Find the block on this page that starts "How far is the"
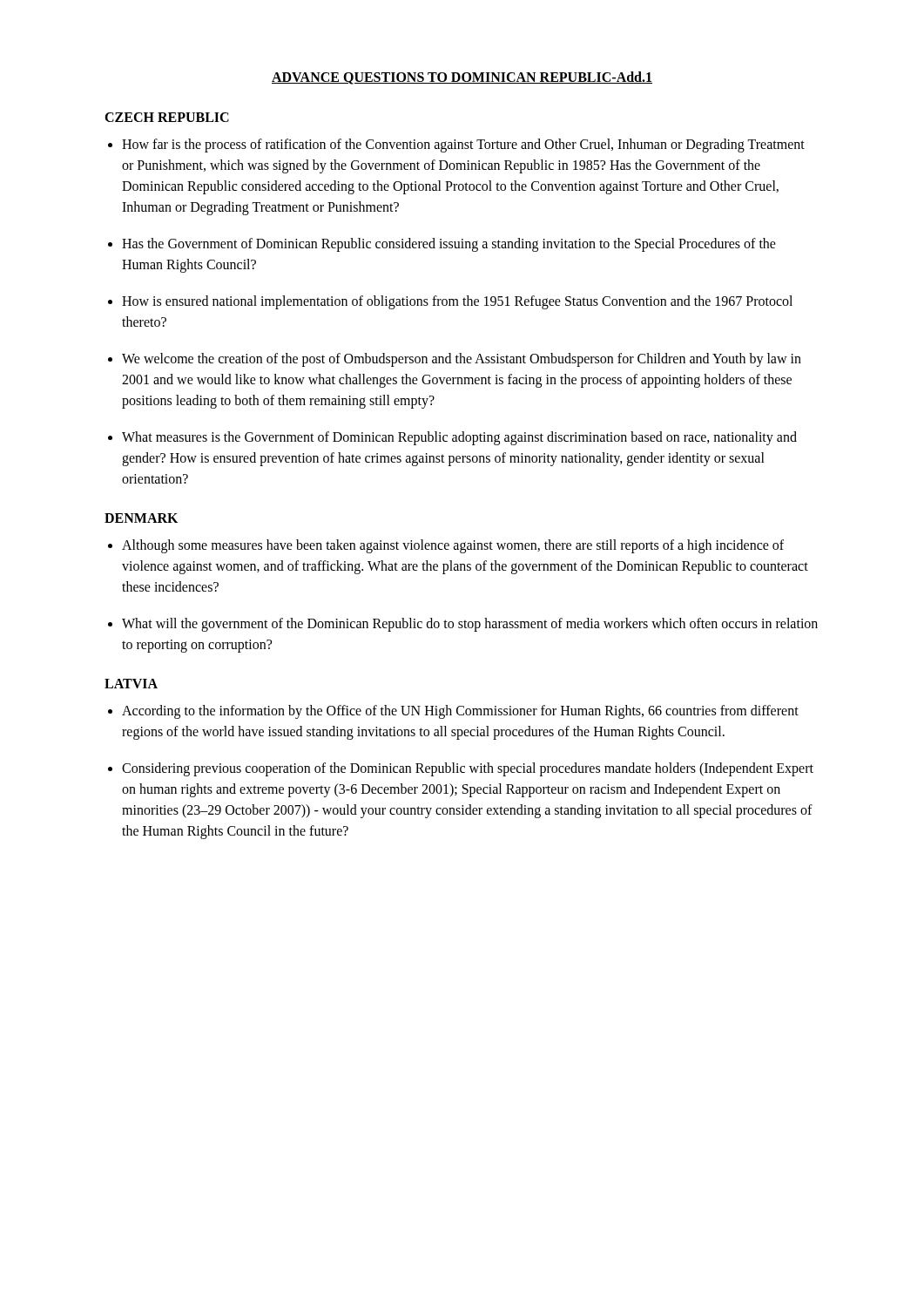This screenshot has height=1307, width=924. pyautogui.click(x=463, y=176)
